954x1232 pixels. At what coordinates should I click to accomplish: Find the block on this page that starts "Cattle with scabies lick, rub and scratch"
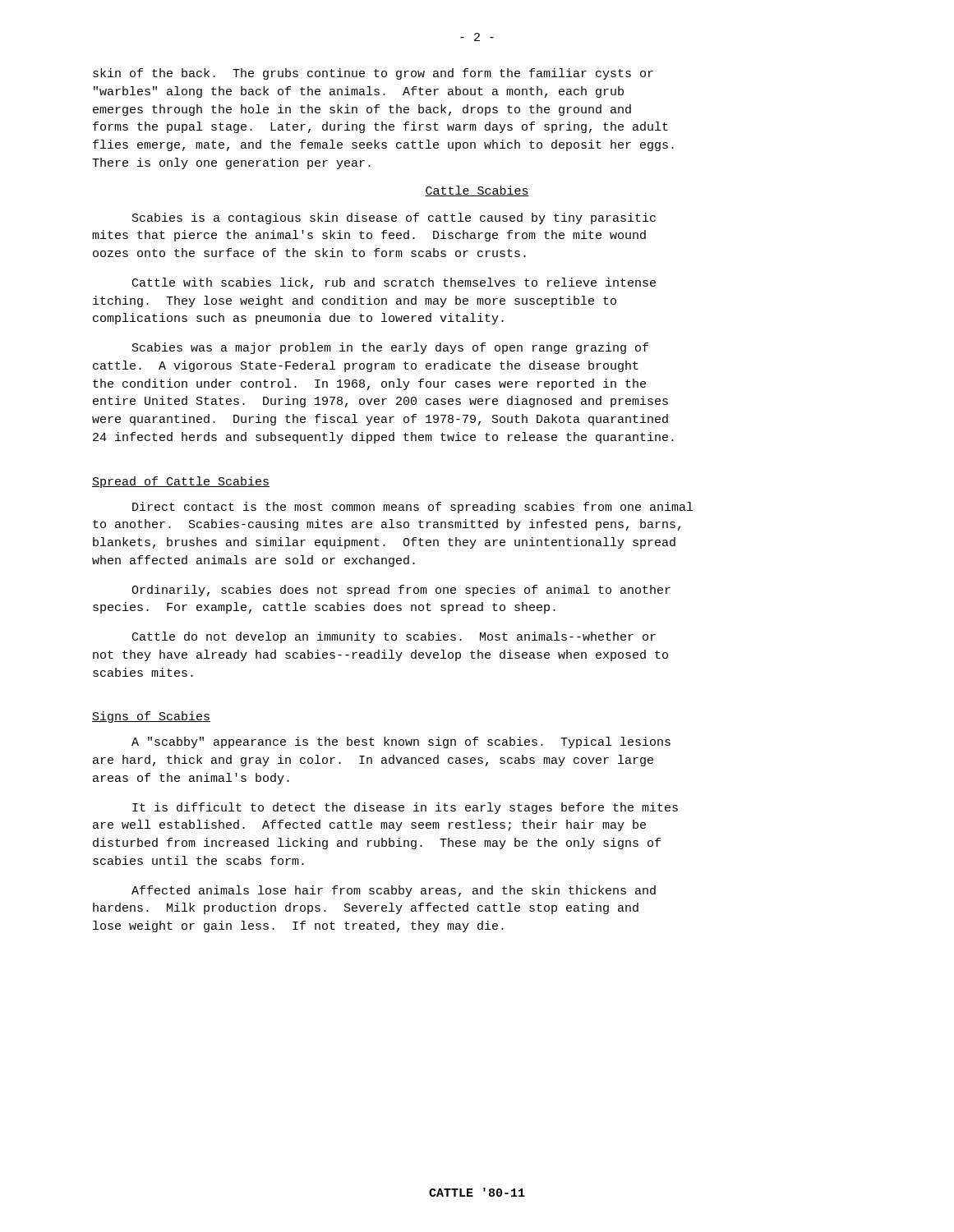[x=374, y=301]
